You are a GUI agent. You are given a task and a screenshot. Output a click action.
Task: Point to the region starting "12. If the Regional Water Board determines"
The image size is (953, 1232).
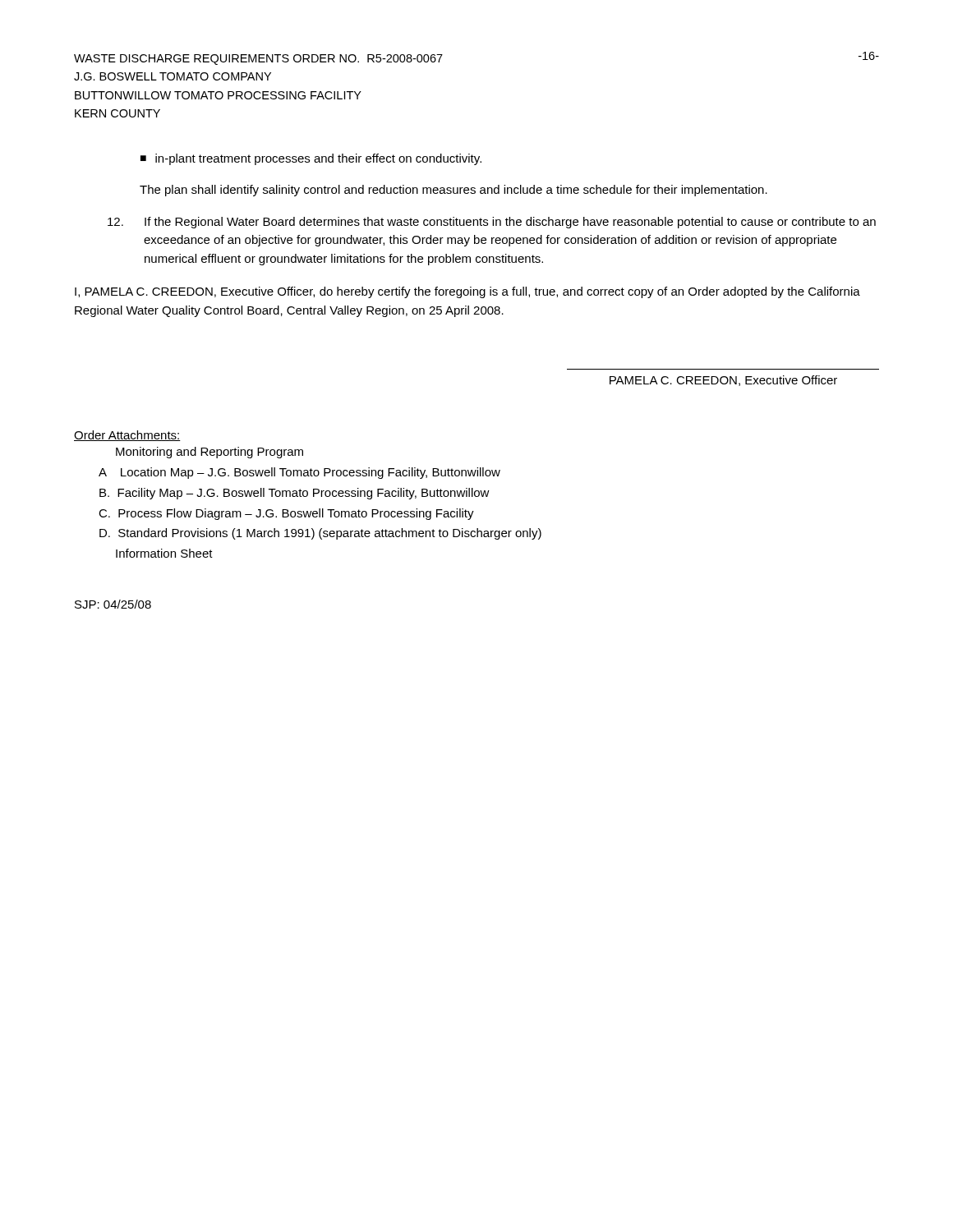click(x=493, y=240)
